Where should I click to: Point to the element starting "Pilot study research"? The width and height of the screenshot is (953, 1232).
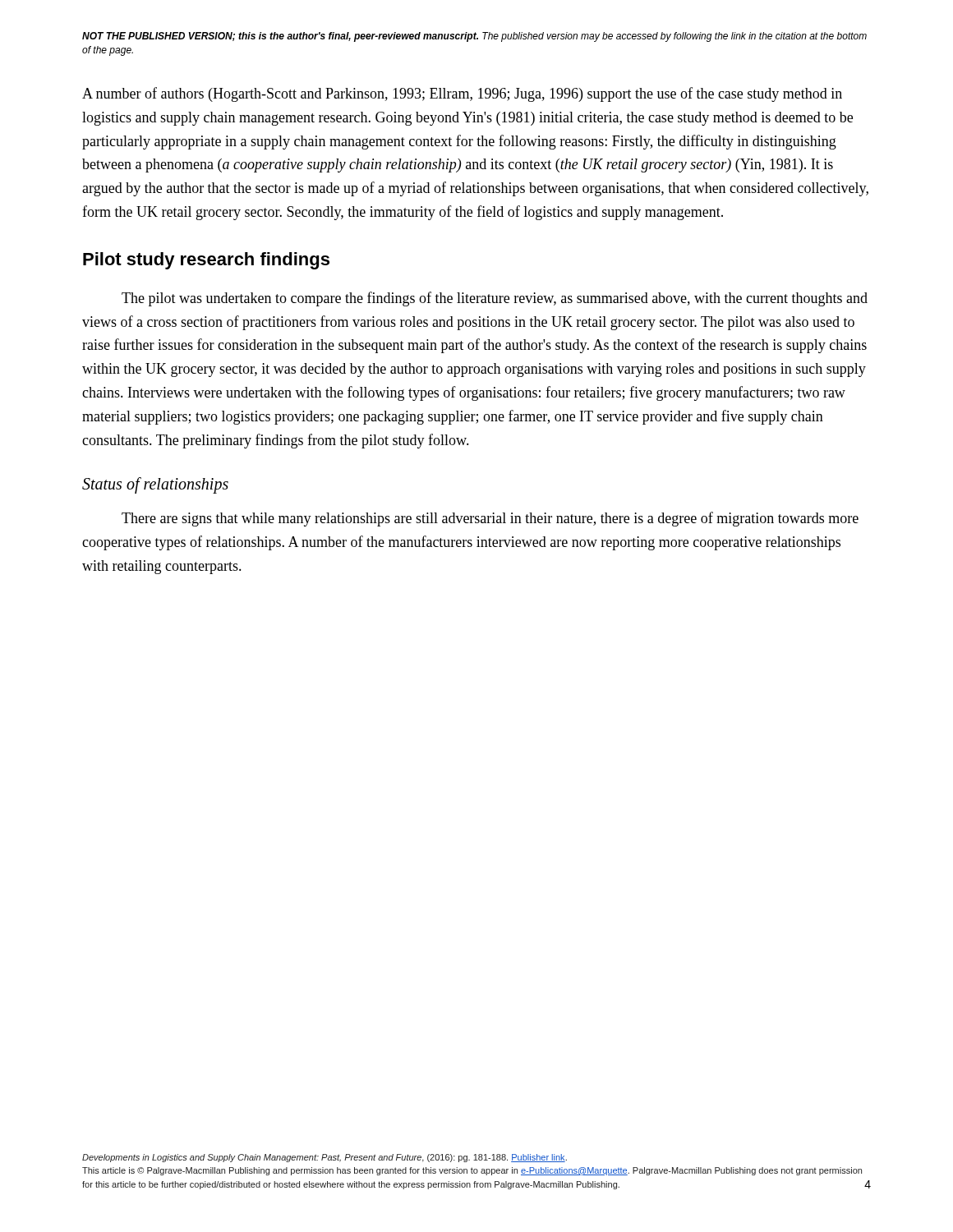[206, 259]
